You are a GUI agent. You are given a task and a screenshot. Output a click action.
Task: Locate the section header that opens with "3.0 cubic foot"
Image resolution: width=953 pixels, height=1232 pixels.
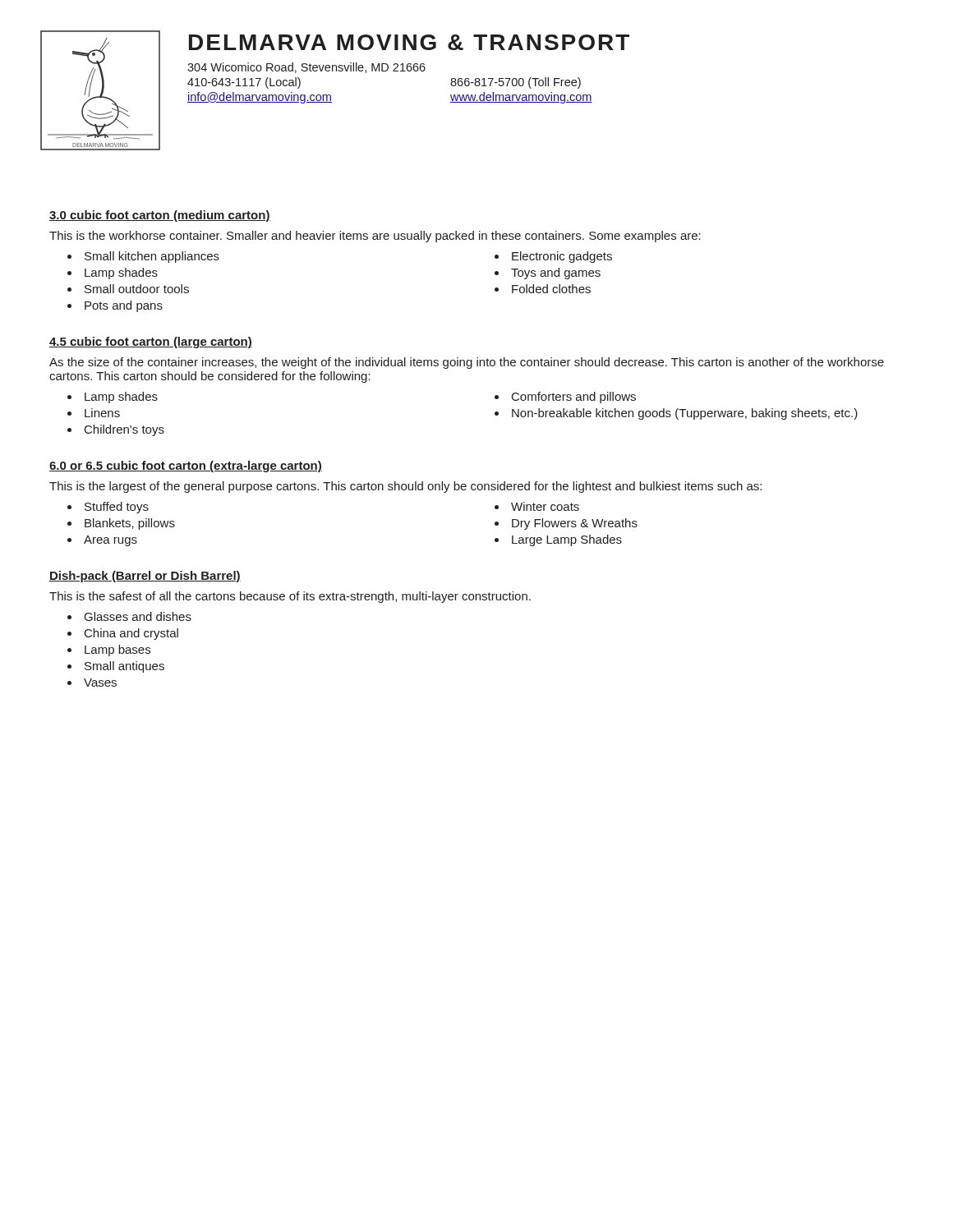pos(160,215)
